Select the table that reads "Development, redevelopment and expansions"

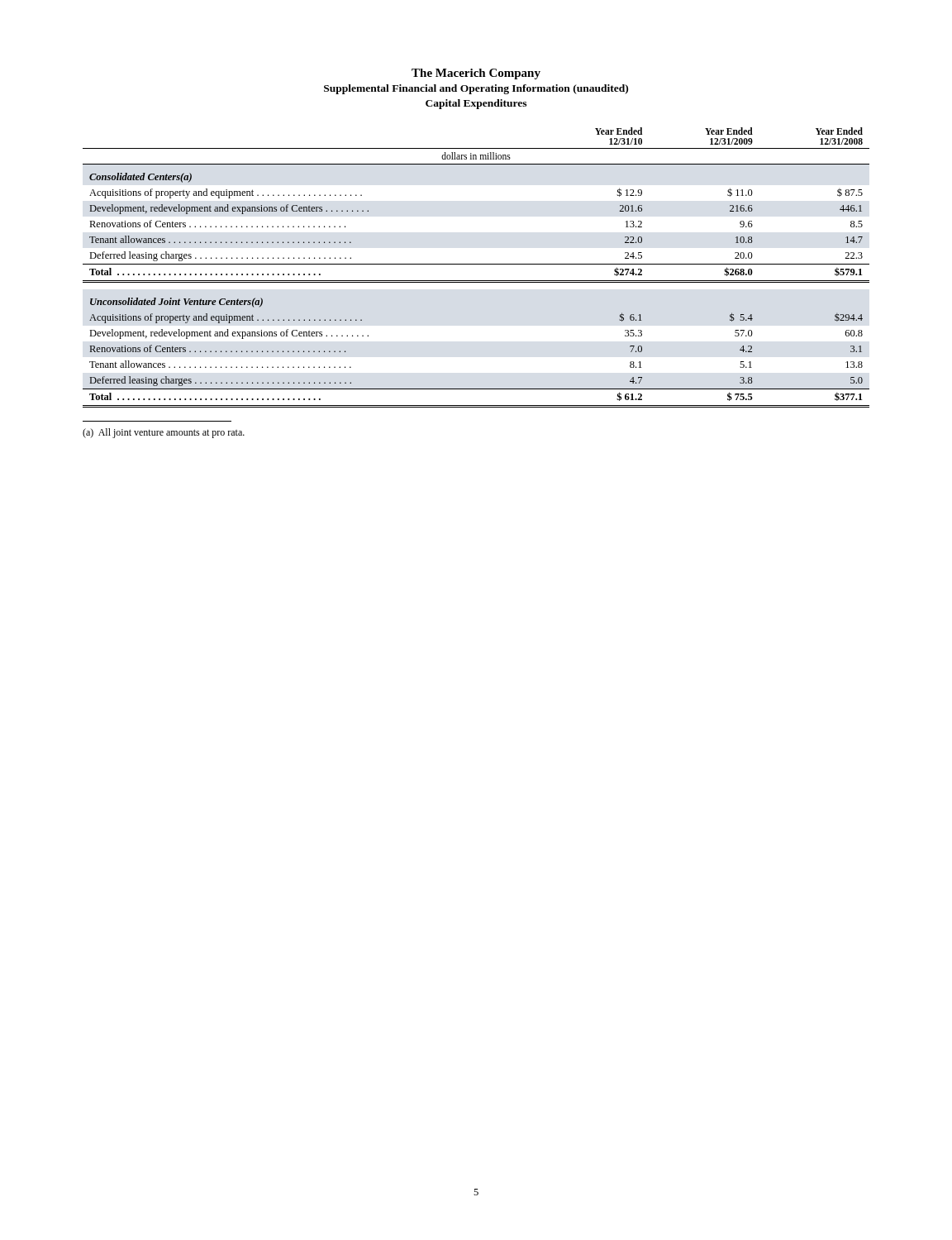476,266
